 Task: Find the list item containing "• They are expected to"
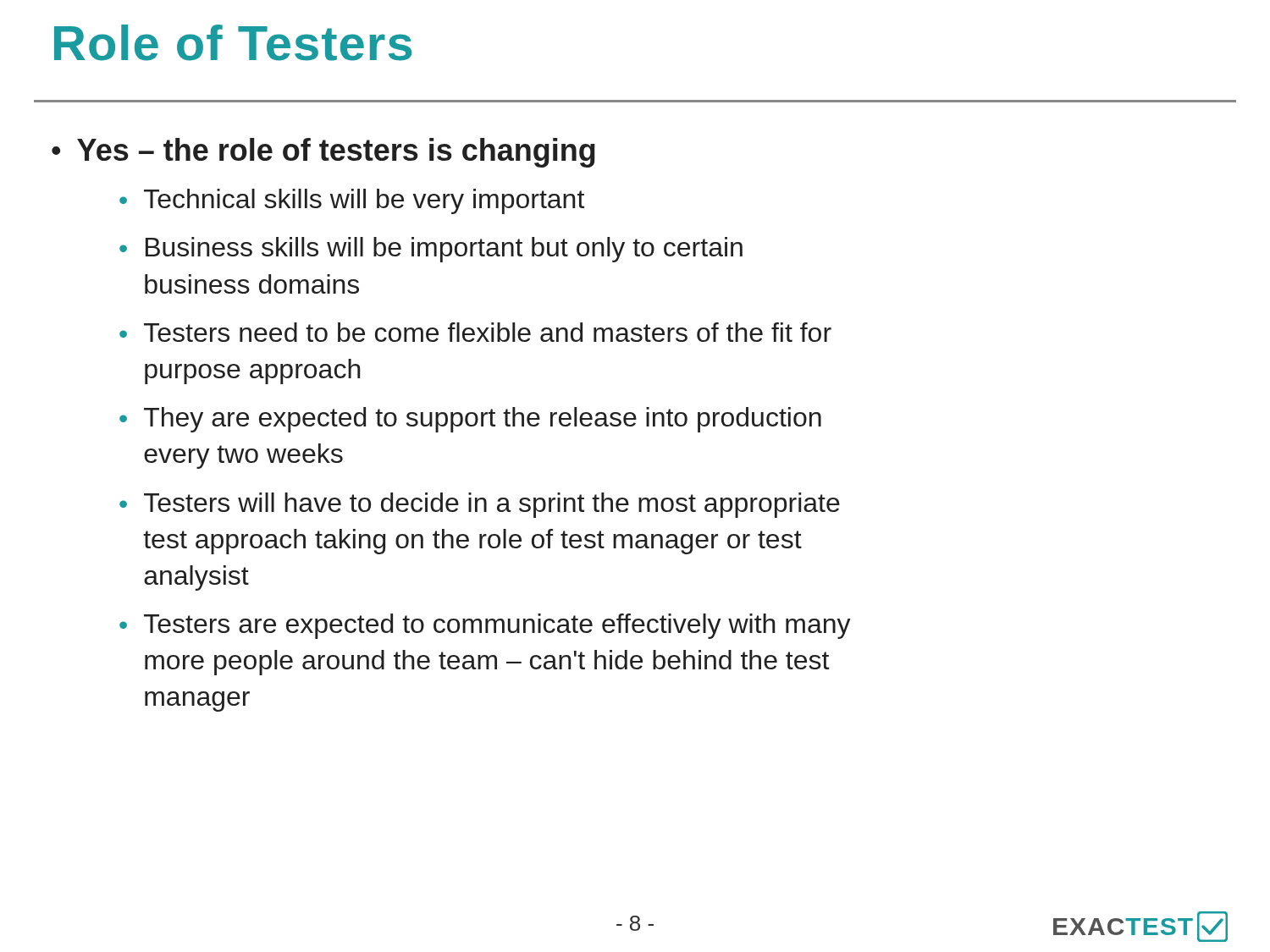point(471,436)
